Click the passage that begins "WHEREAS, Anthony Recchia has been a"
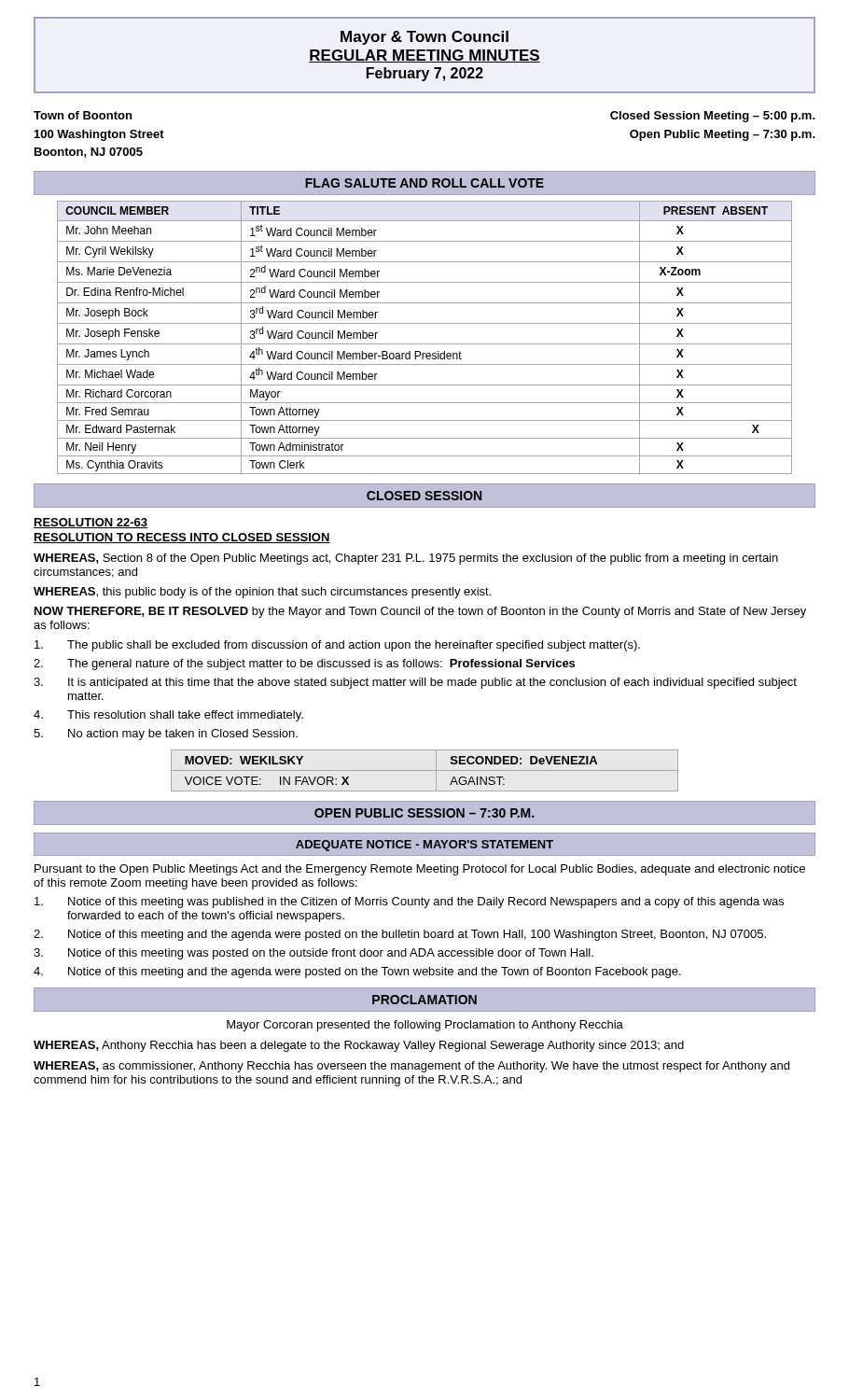The width and height of the screenshot is (849, 1400). tap(359, 1044)
